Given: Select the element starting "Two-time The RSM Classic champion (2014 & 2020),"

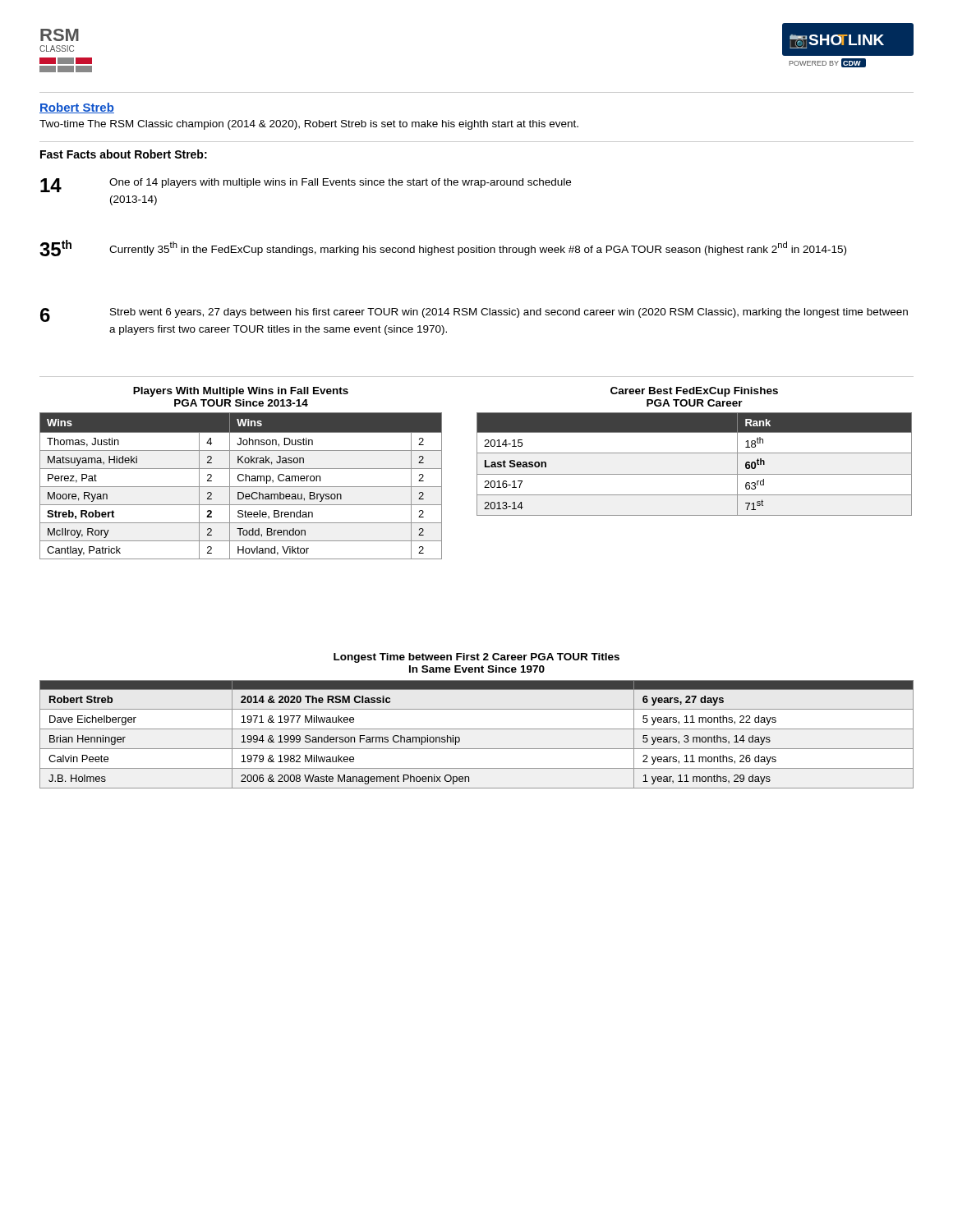Looking at the screenshot, I should [309, 124].
